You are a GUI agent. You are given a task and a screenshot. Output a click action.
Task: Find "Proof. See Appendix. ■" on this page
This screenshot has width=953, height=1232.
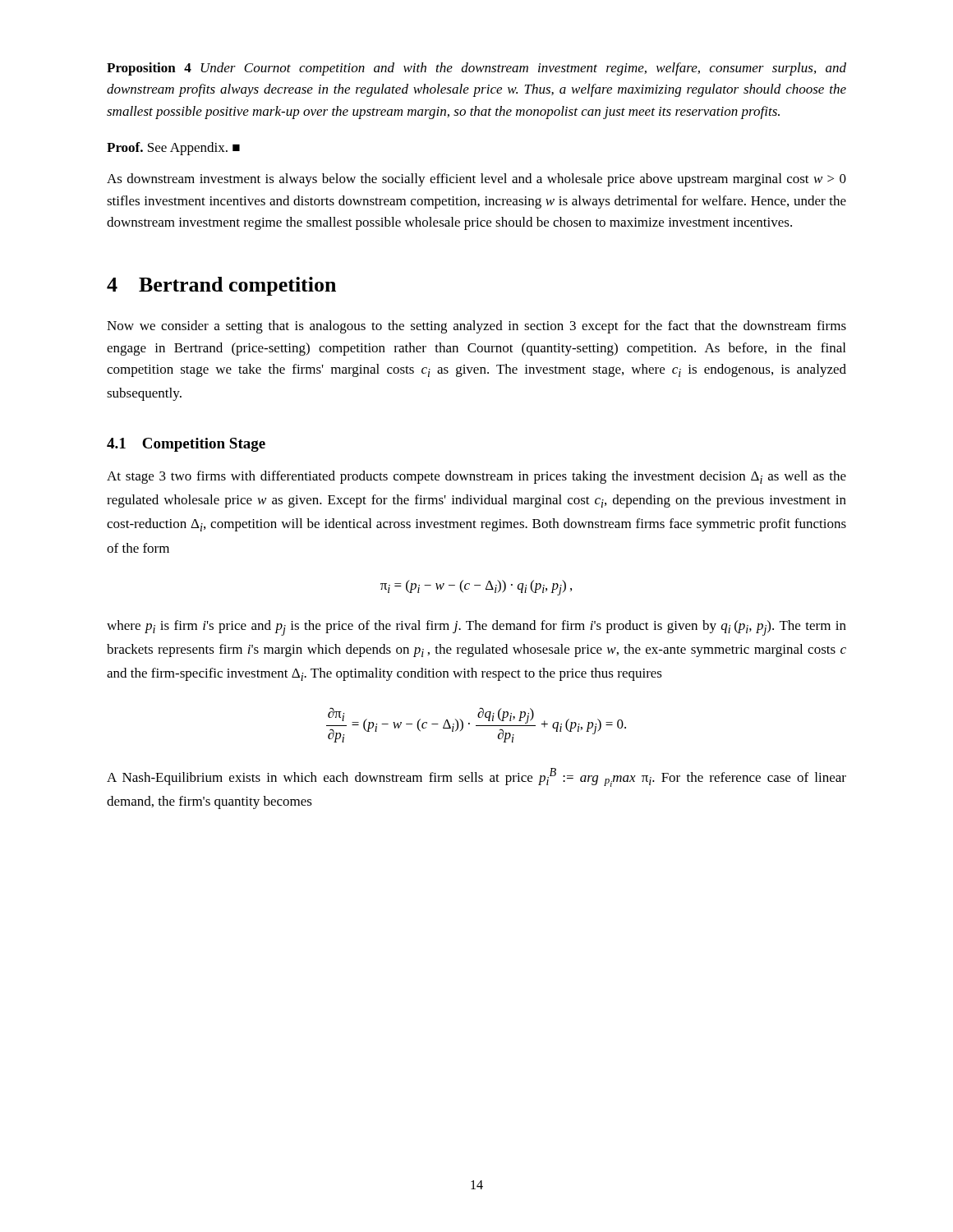click(174, 147)
